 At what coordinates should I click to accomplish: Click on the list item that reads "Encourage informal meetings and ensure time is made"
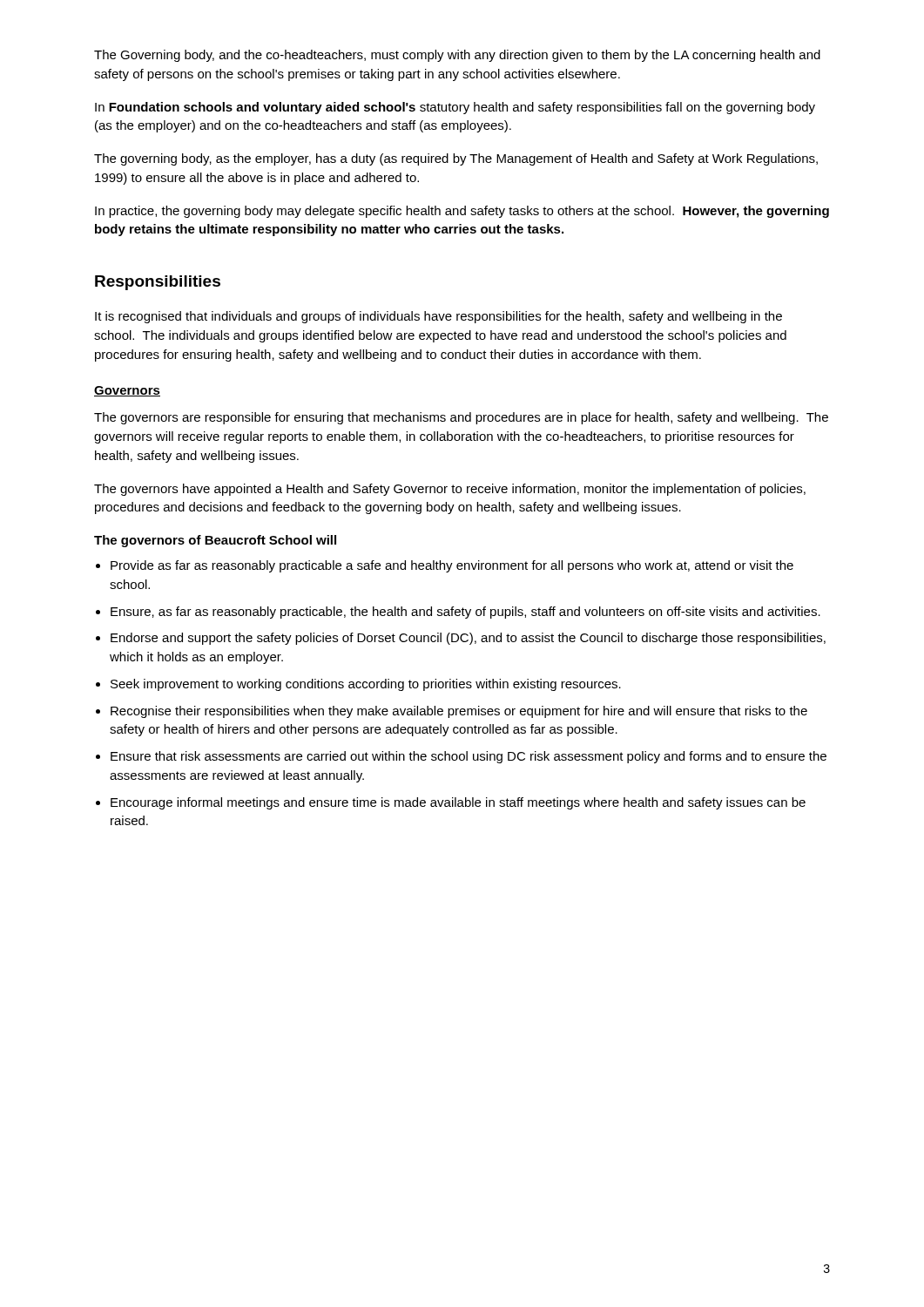coord(458,811)
